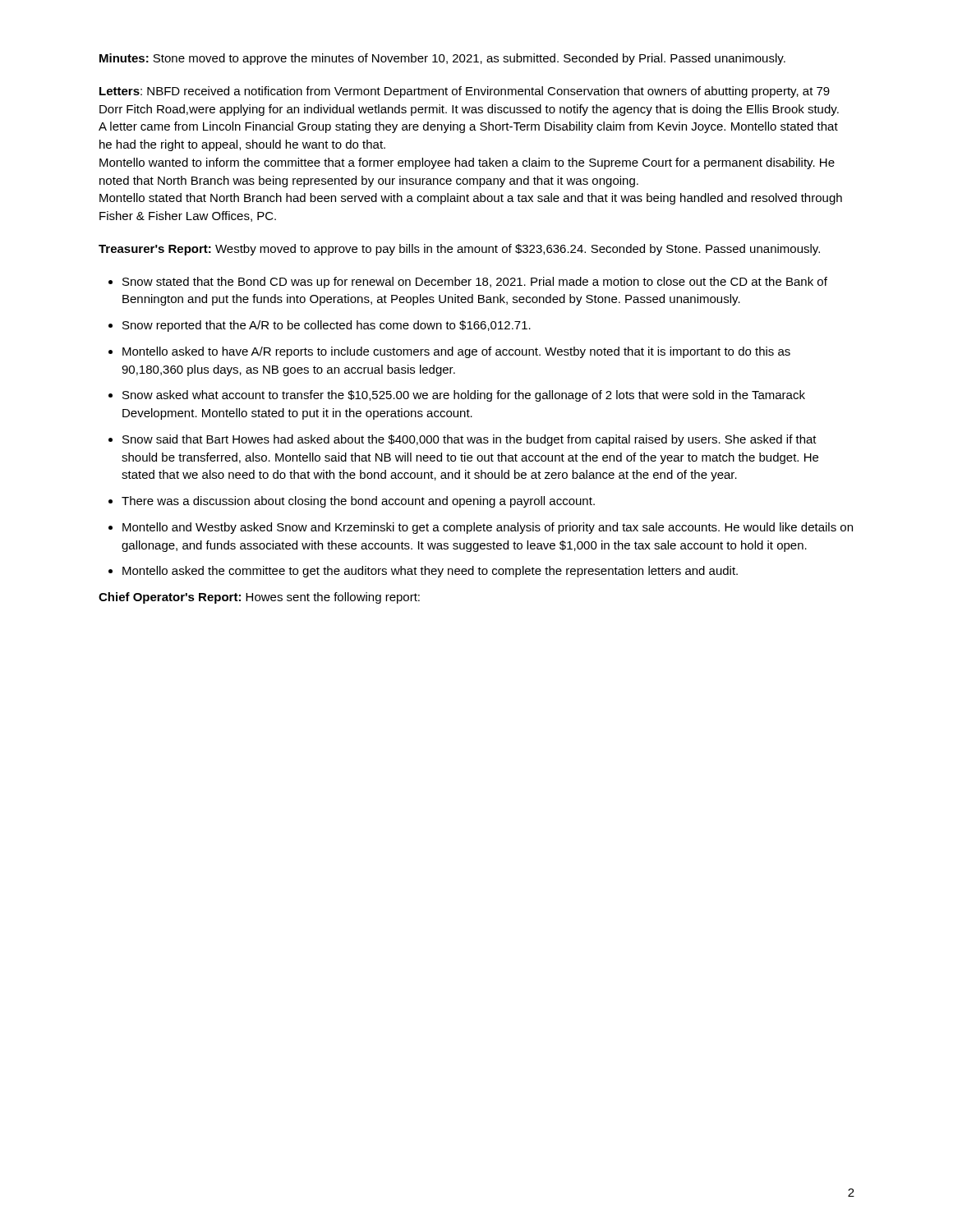
Task: Locate the text starting "Snow asked what"
Action: tap(463, 404)
